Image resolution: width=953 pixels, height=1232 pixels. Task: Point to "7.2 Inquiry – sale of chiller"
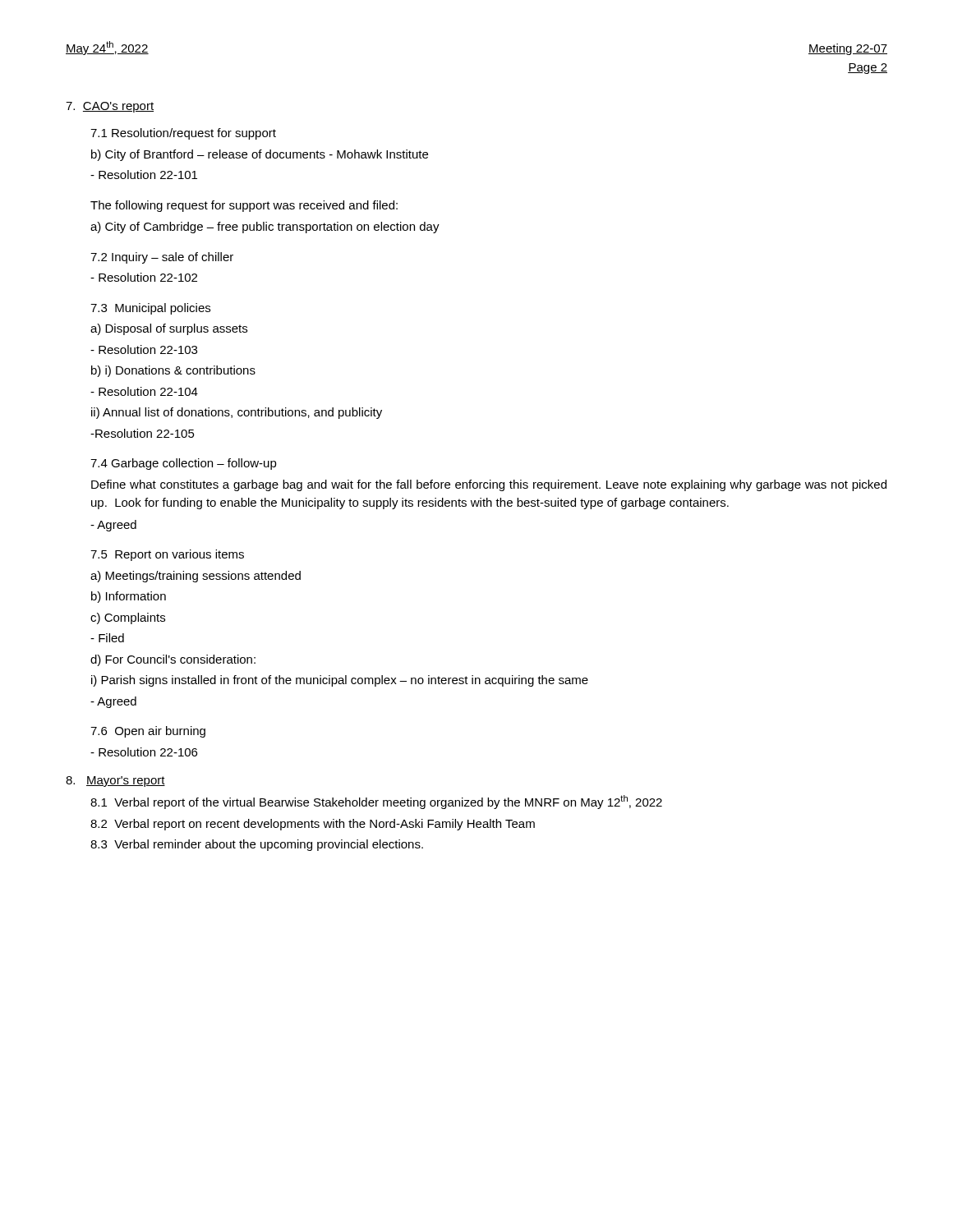click(162, 256)
